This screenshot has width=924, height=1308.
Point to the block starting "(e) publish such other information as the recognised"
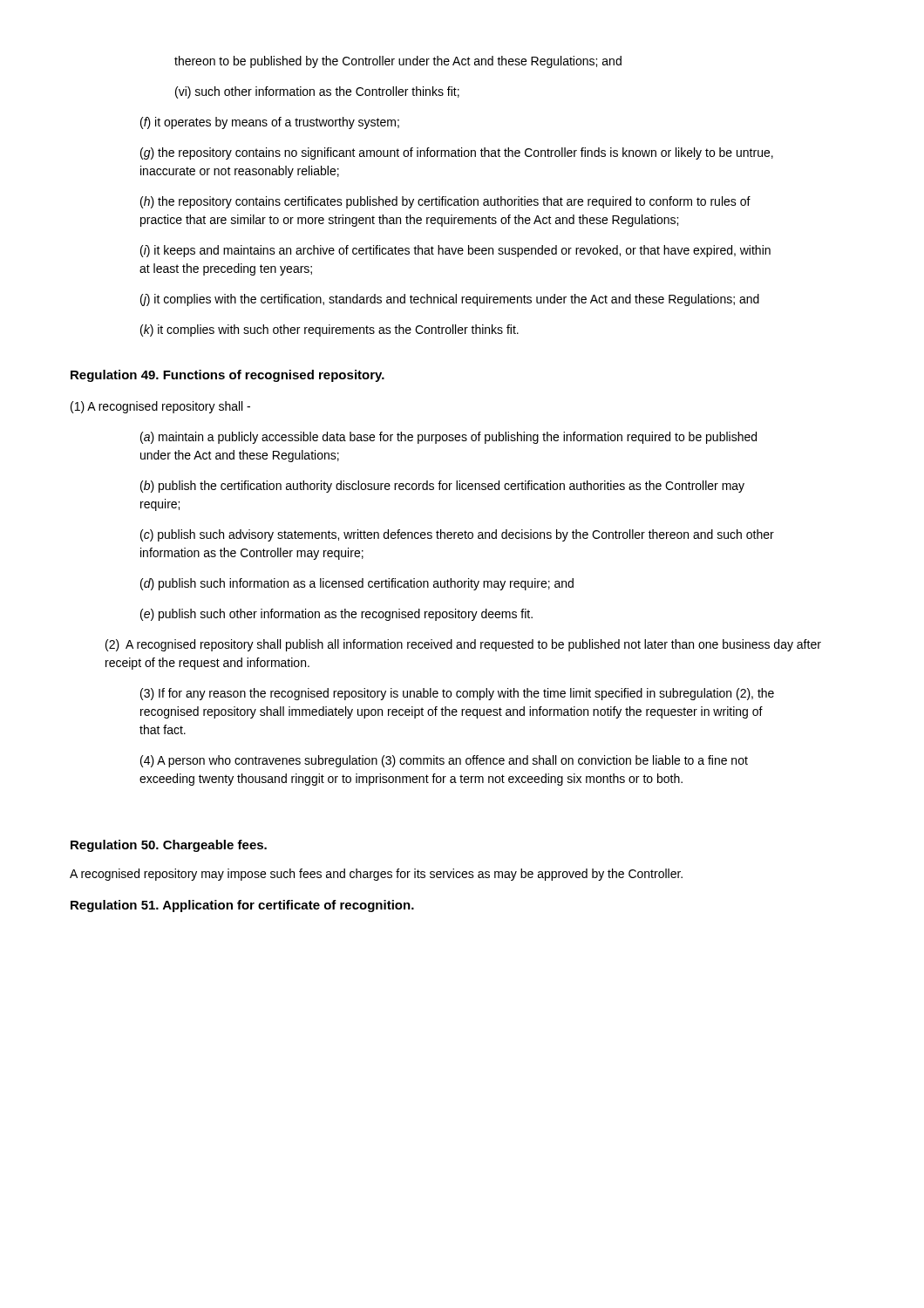(337, 613)
